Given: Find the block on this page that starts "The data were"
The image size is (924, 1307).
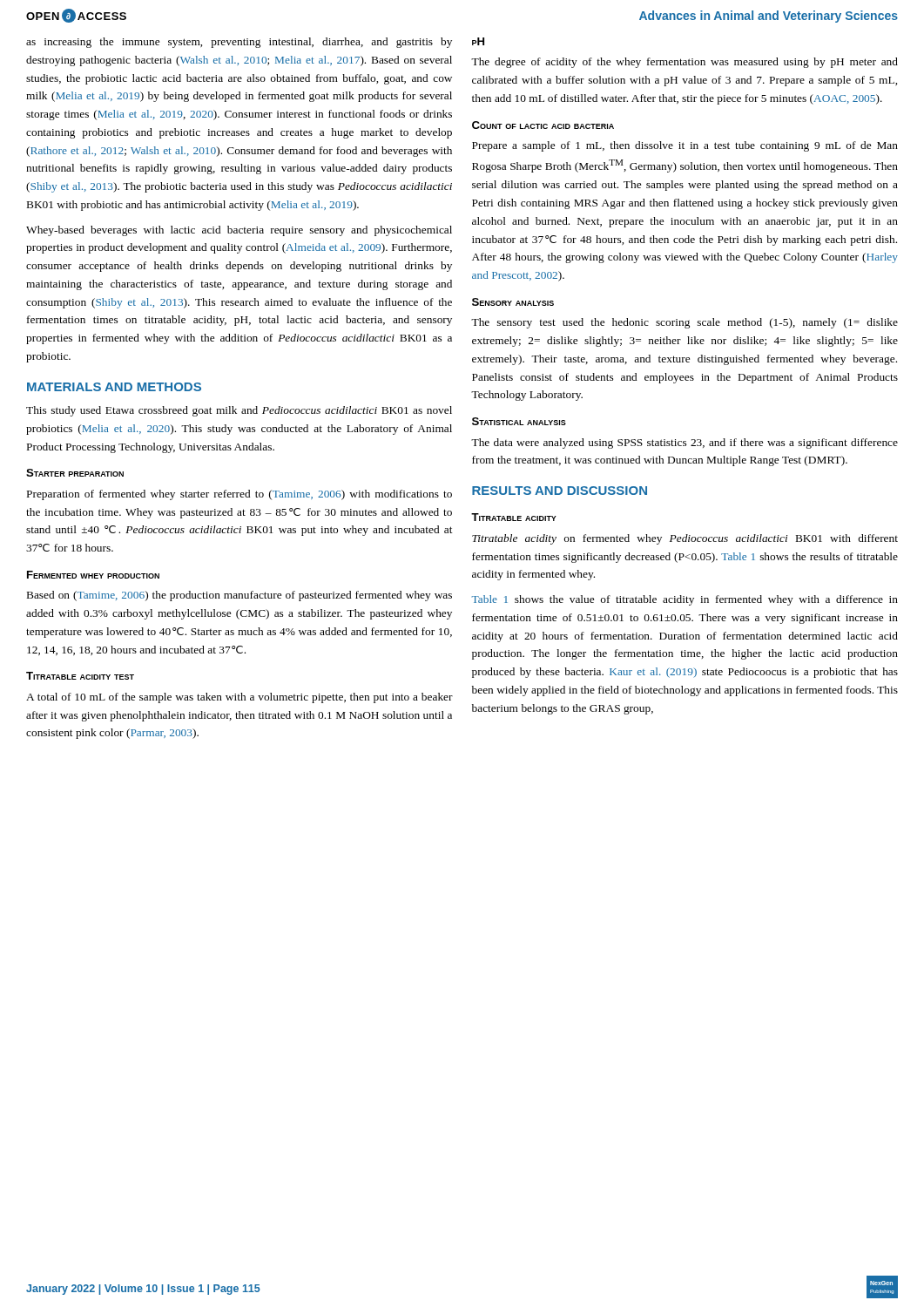Looking at the screenshot, I should 685,452.
